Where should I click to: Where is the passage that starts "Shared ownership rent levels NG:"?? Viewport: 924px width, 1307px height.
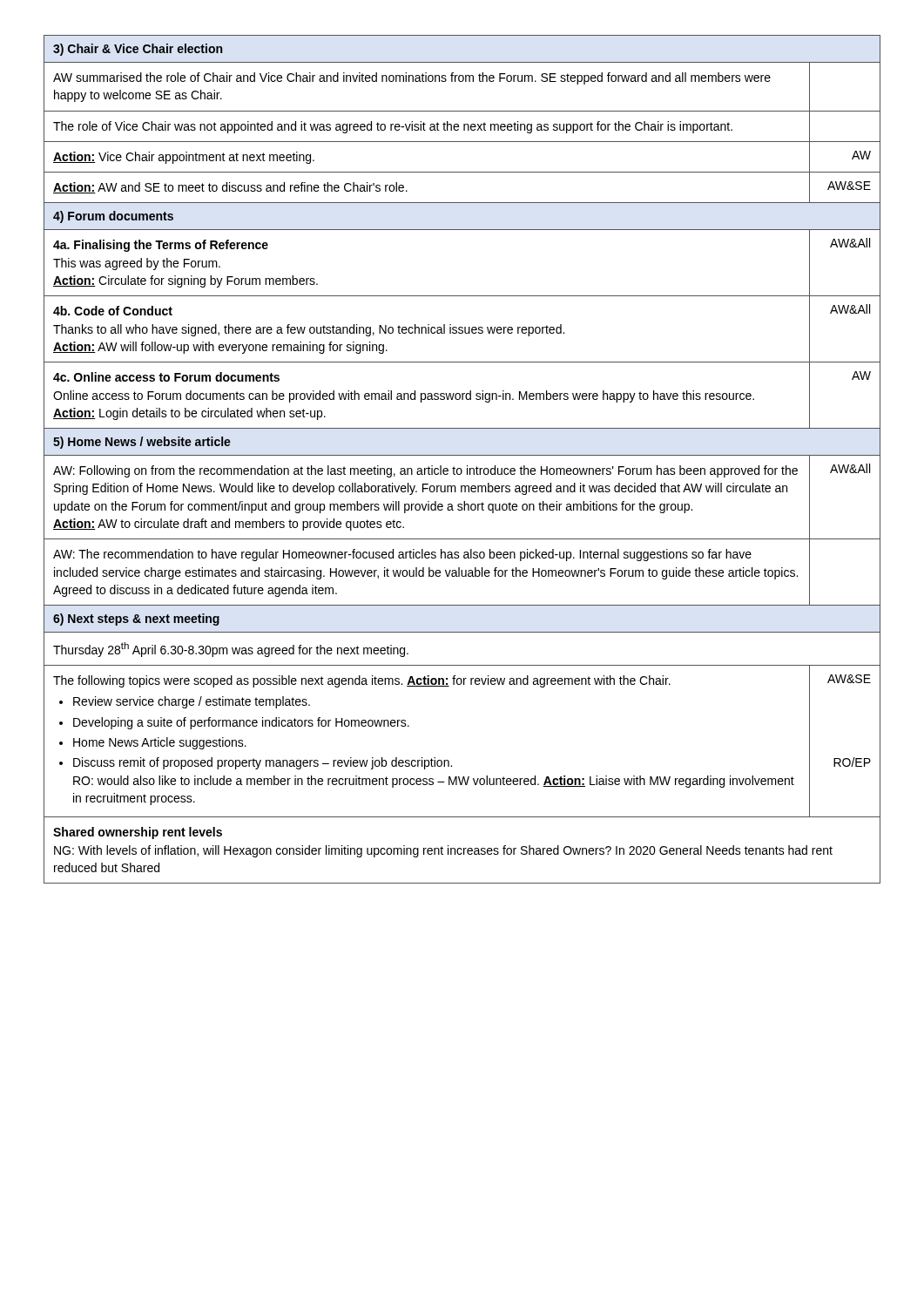point(443,850)
